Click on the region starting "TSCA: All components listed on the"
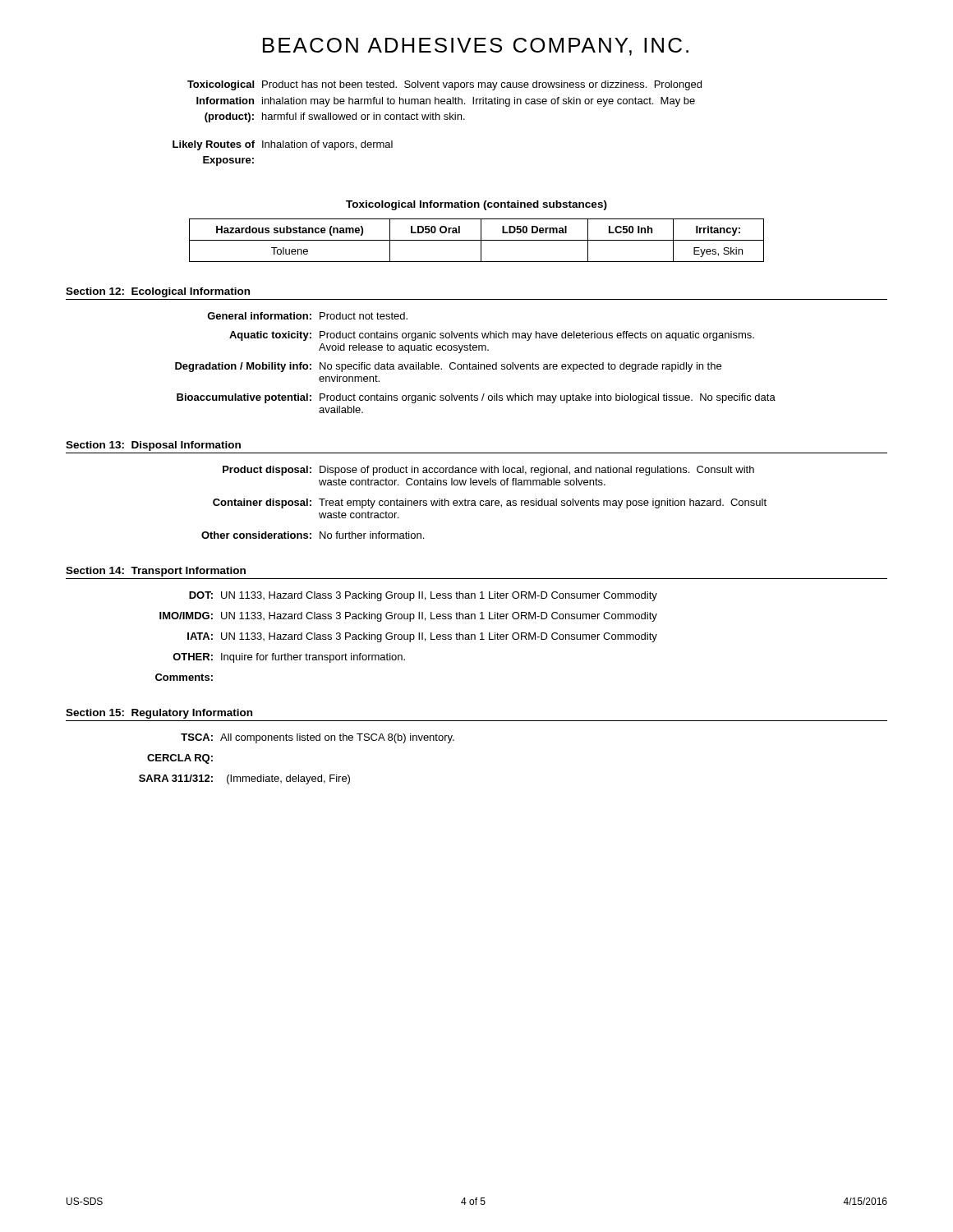Screen dimensions: 1232x953 [285, 737]
